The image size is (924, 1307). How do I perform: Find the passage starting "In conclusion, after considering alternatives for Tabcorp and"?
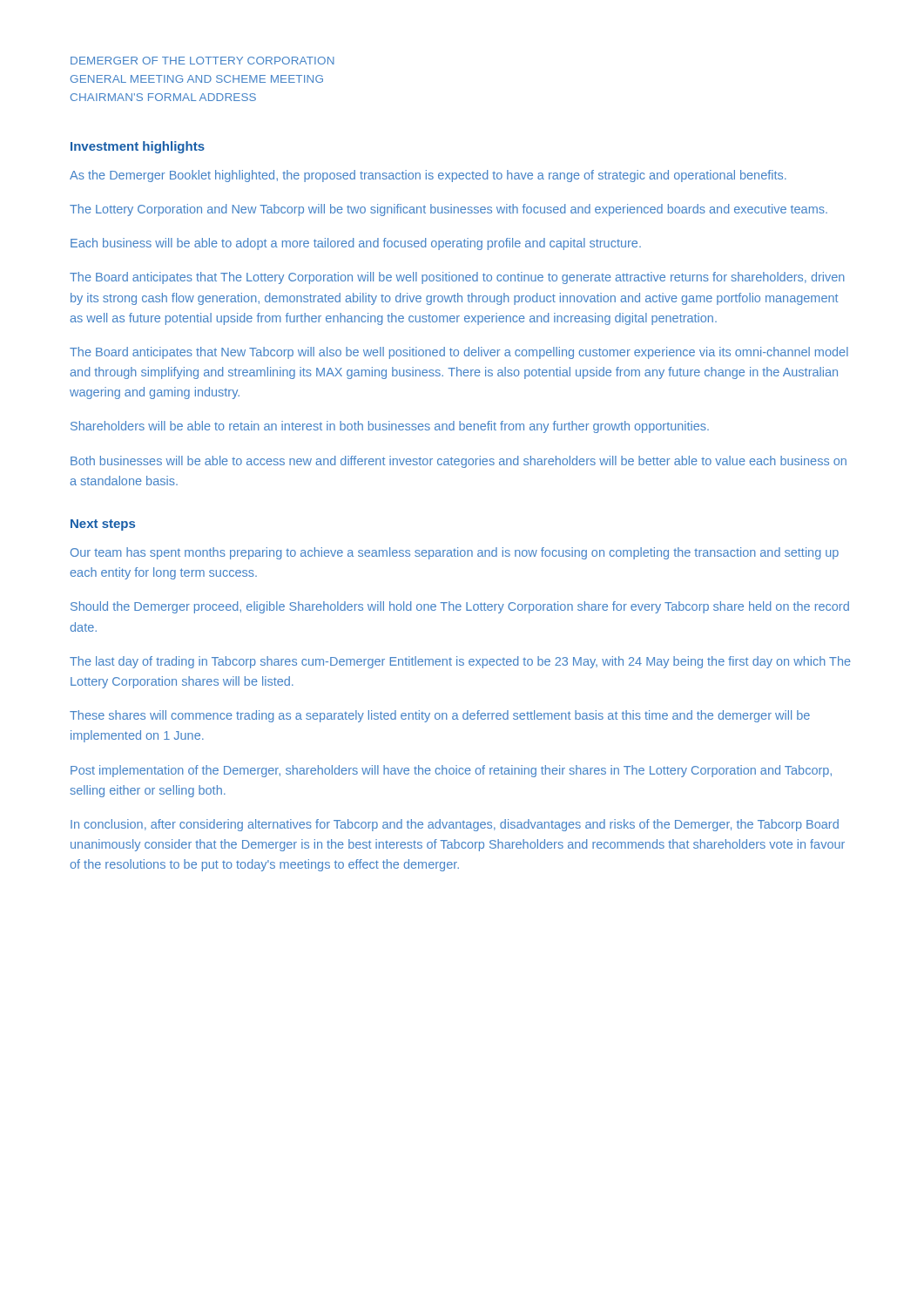pos(457,844)
